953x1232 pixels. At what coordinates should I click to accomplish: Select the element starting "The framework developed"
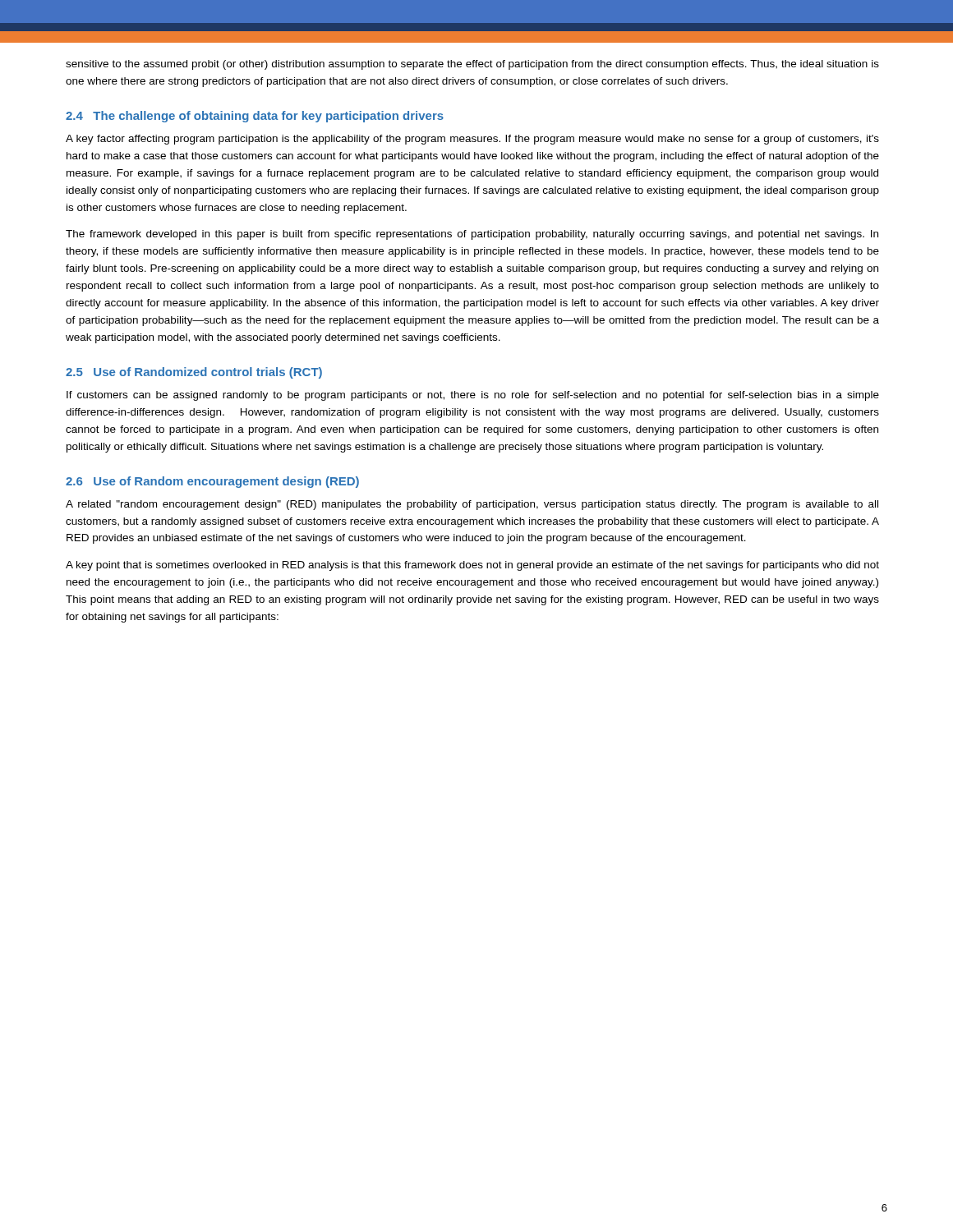[x=472, y=286]
